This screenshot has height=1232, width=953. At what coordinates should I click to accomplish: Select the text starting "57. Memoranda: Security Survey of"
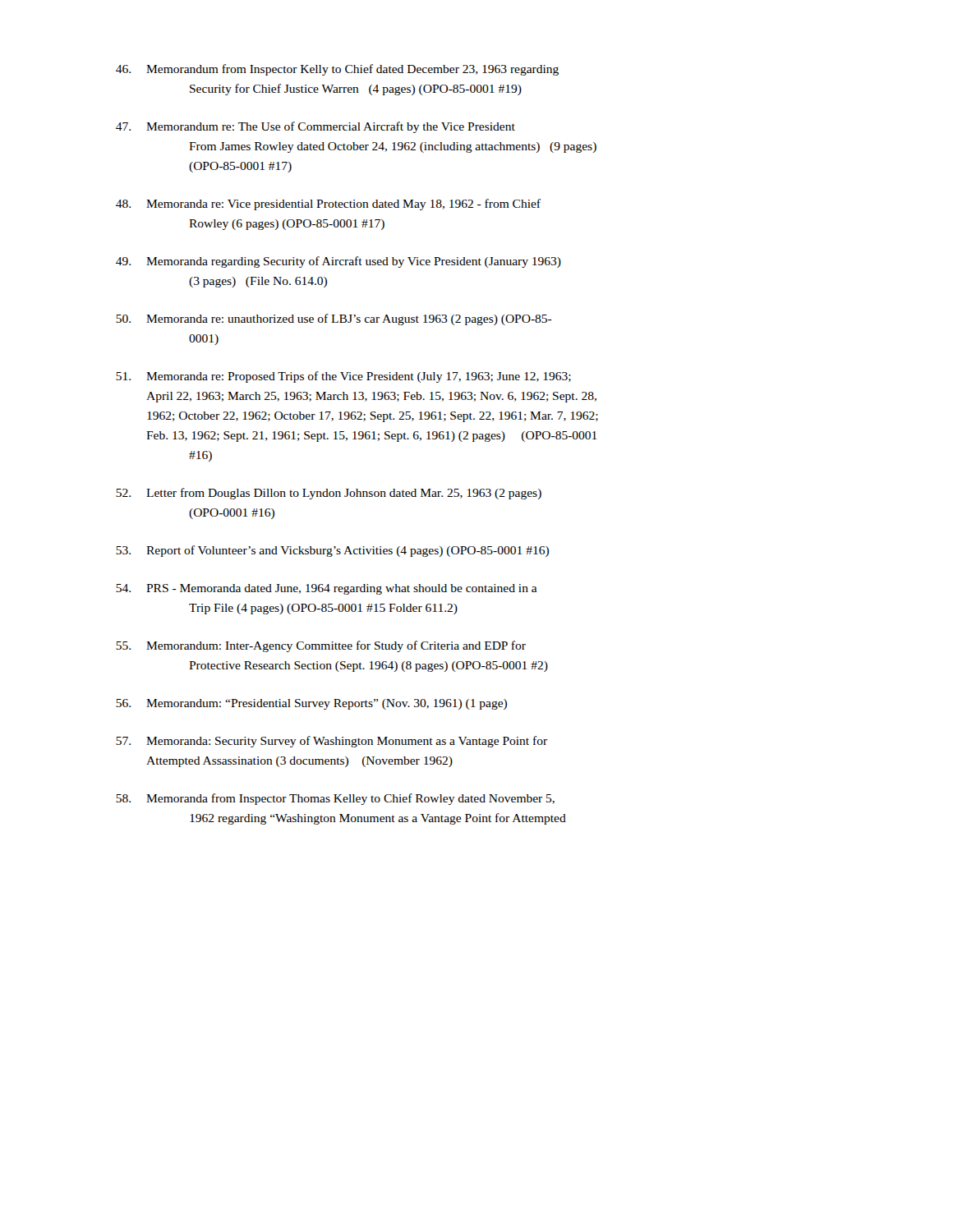point(476,751)
